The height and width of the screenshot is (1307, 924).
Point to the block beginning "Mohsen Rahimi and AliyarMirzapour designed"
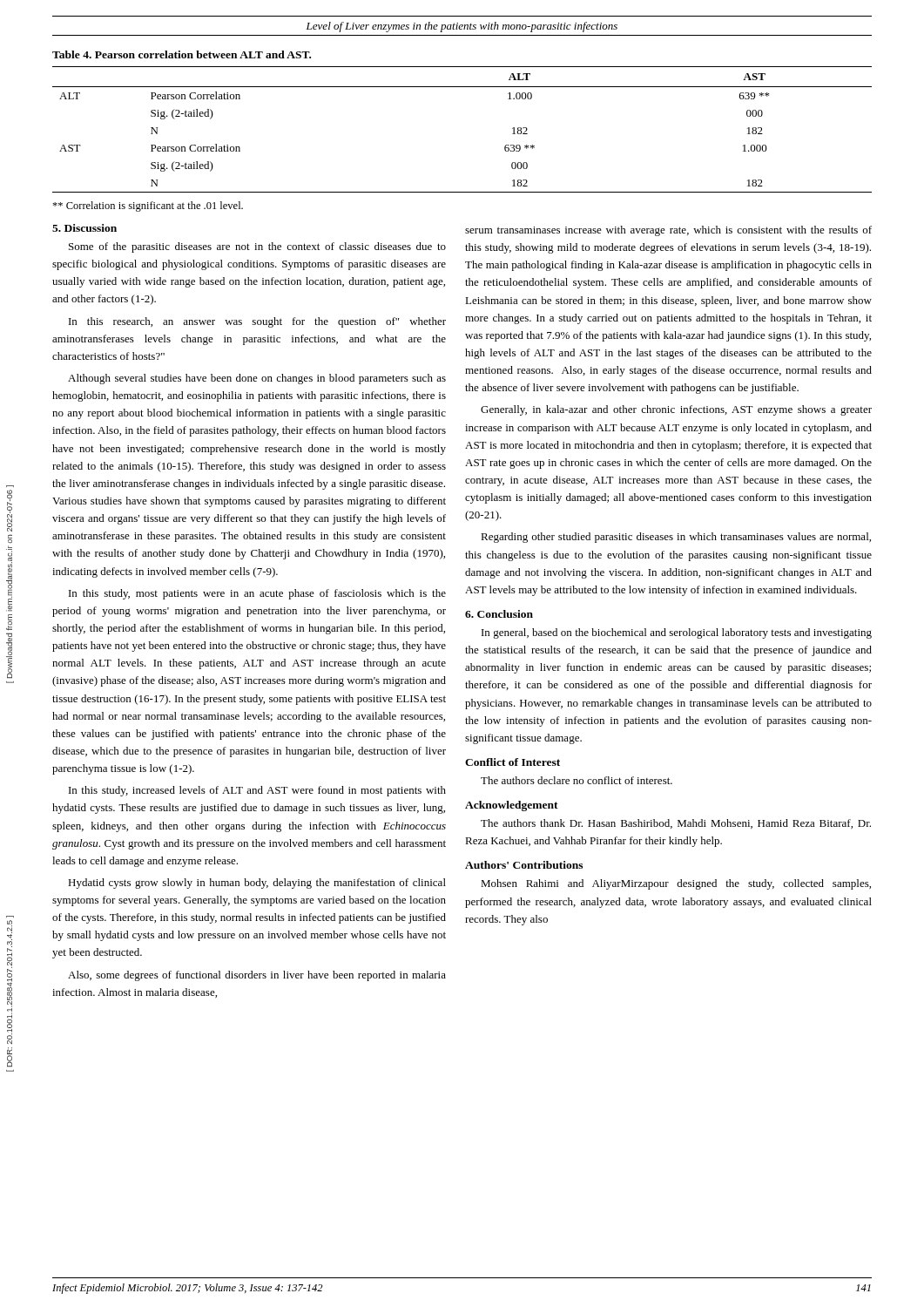click(668, 901)
